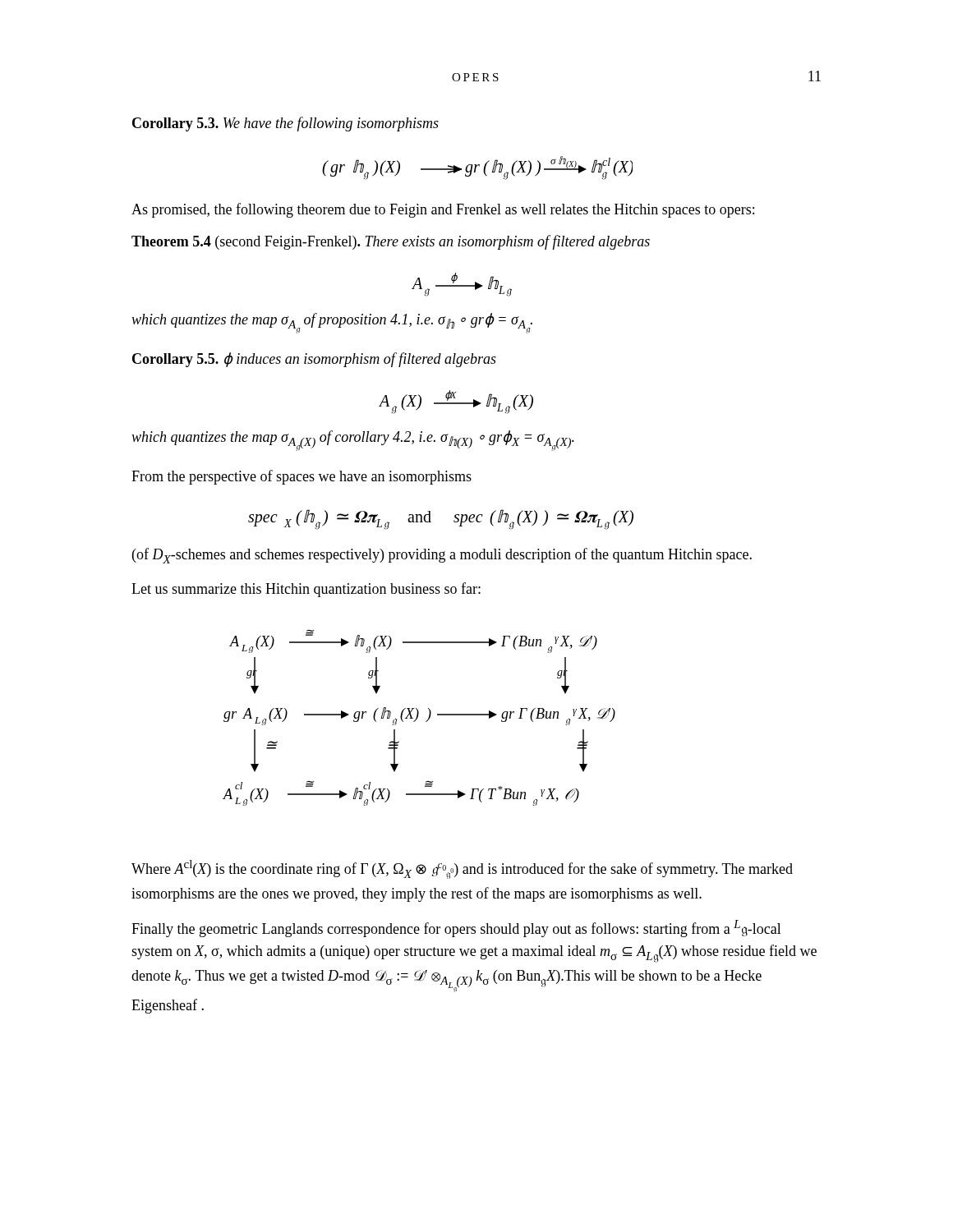The image size is (953, 1232).
Task: Click on the formula containing "( gr 𝕙 𝔤 ) (X) gr ("
Action: [x=477, y=166]
